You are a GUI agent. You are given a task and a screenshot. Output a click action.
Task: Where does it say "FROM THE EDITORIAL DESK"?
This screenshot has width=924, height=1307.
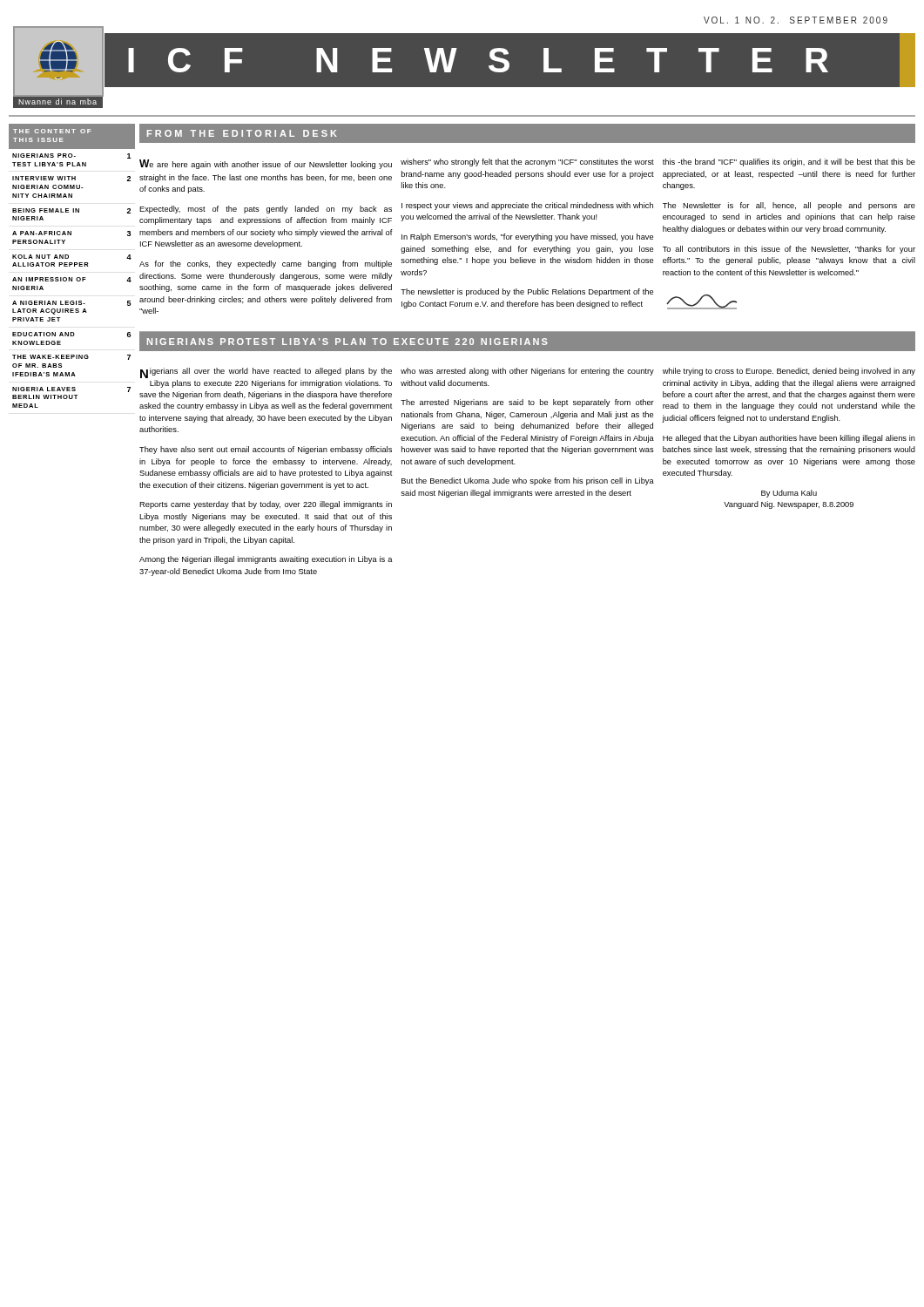(x=243, y=133)
